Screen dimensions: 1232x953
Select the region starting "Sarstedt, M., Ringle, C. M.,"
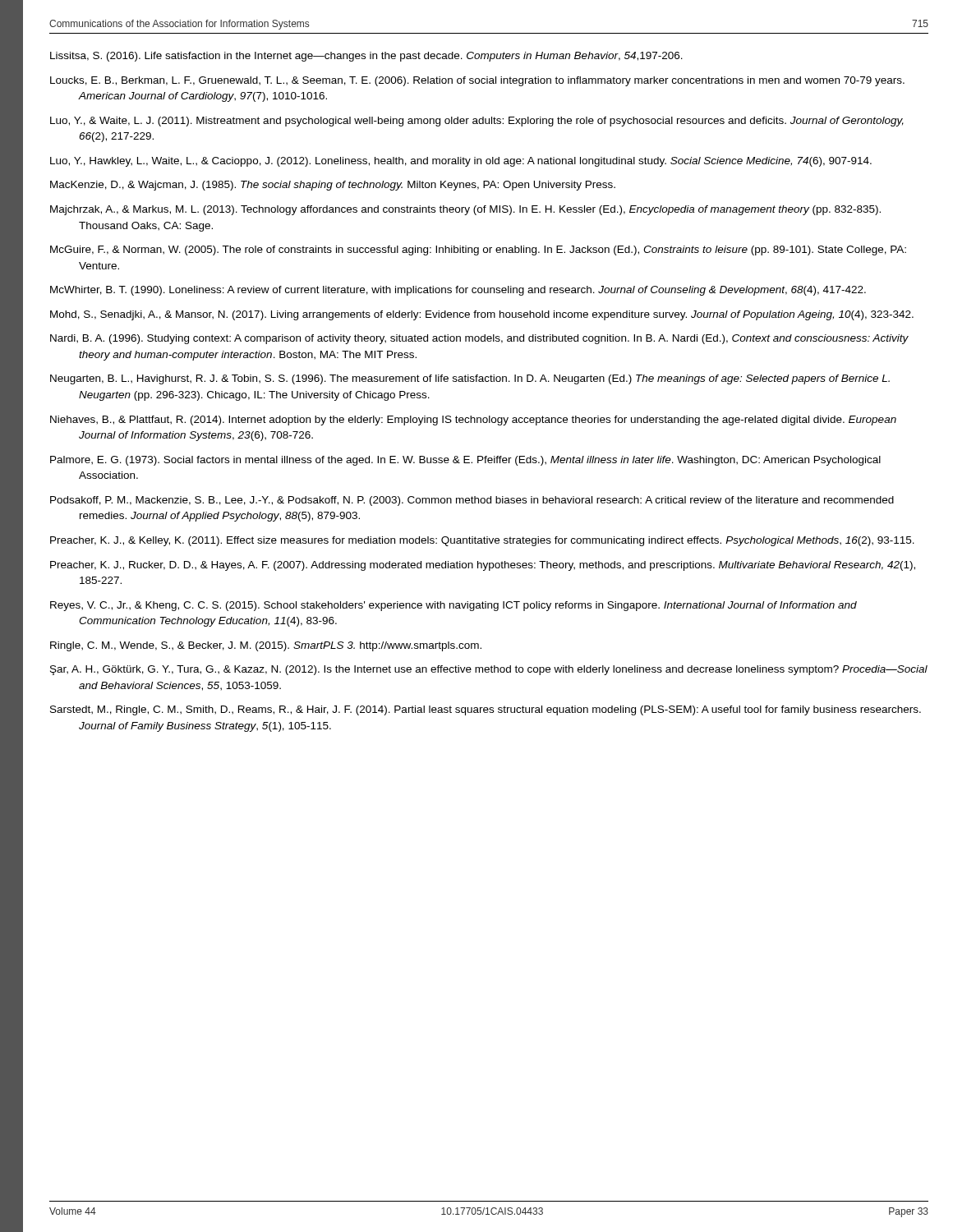click(x=485, y=718)
